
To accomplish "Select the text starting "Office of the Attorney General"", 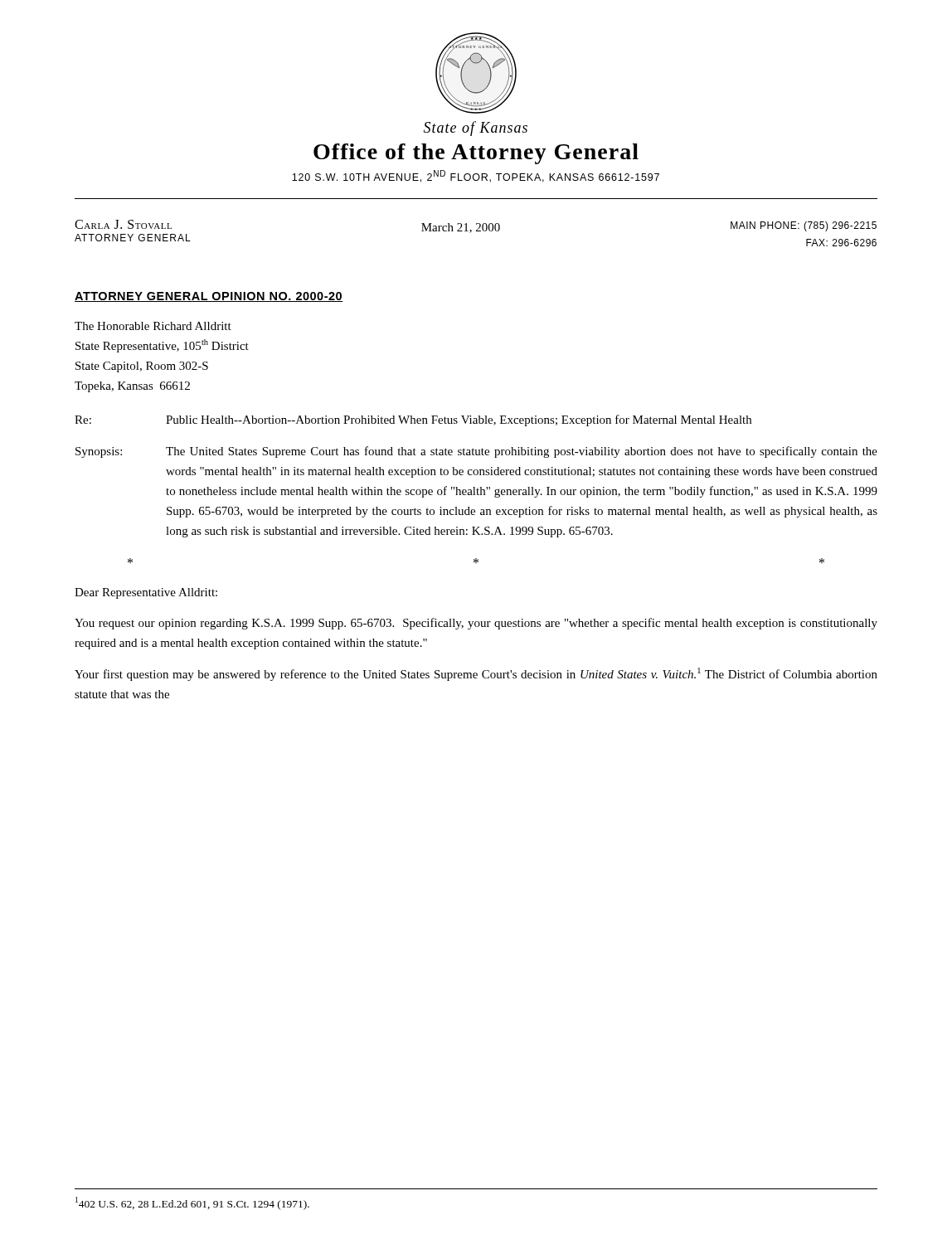I will tap(476, 151).
